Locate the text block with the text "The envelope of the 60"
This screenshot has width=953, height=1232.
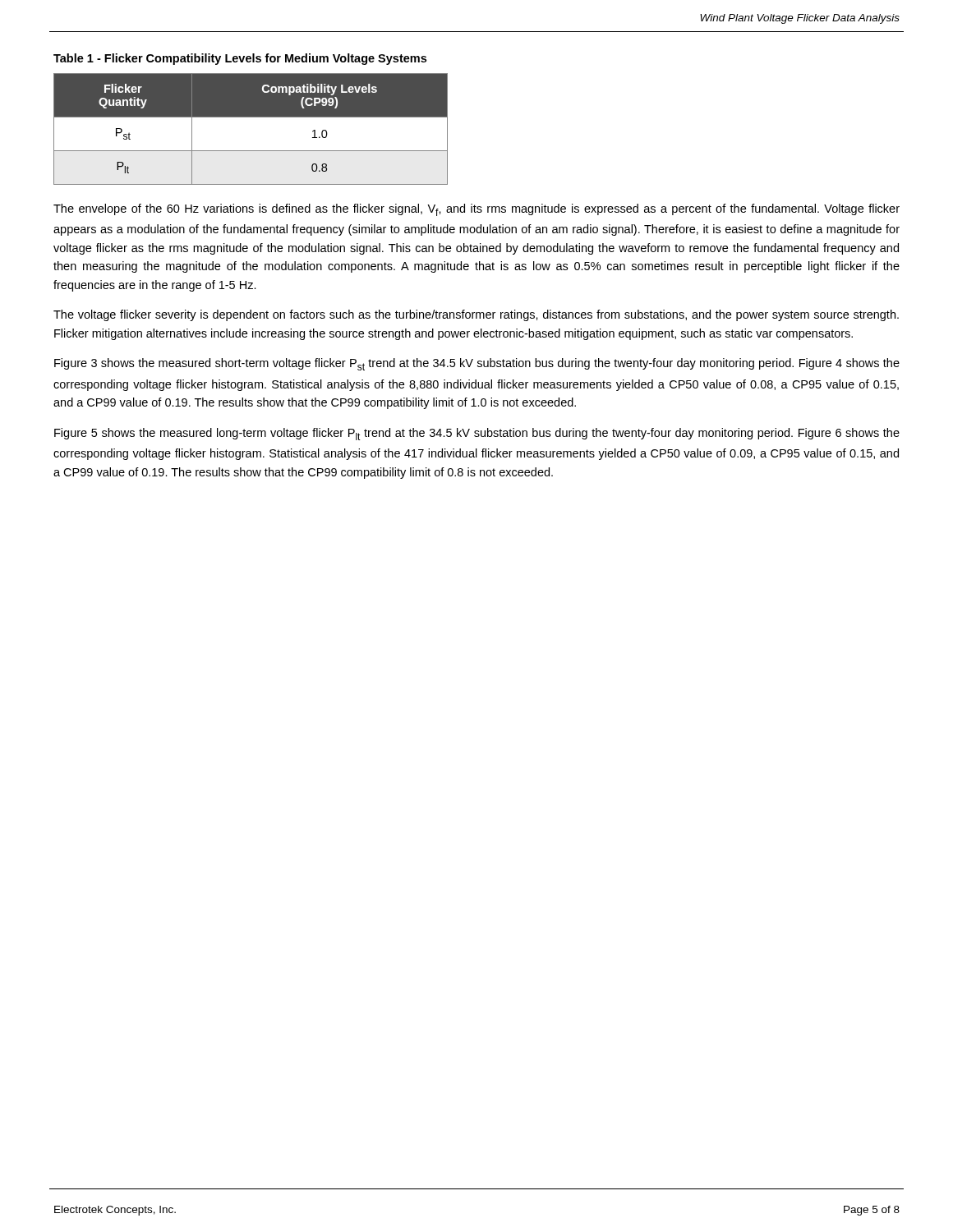[x=476, y=247]
